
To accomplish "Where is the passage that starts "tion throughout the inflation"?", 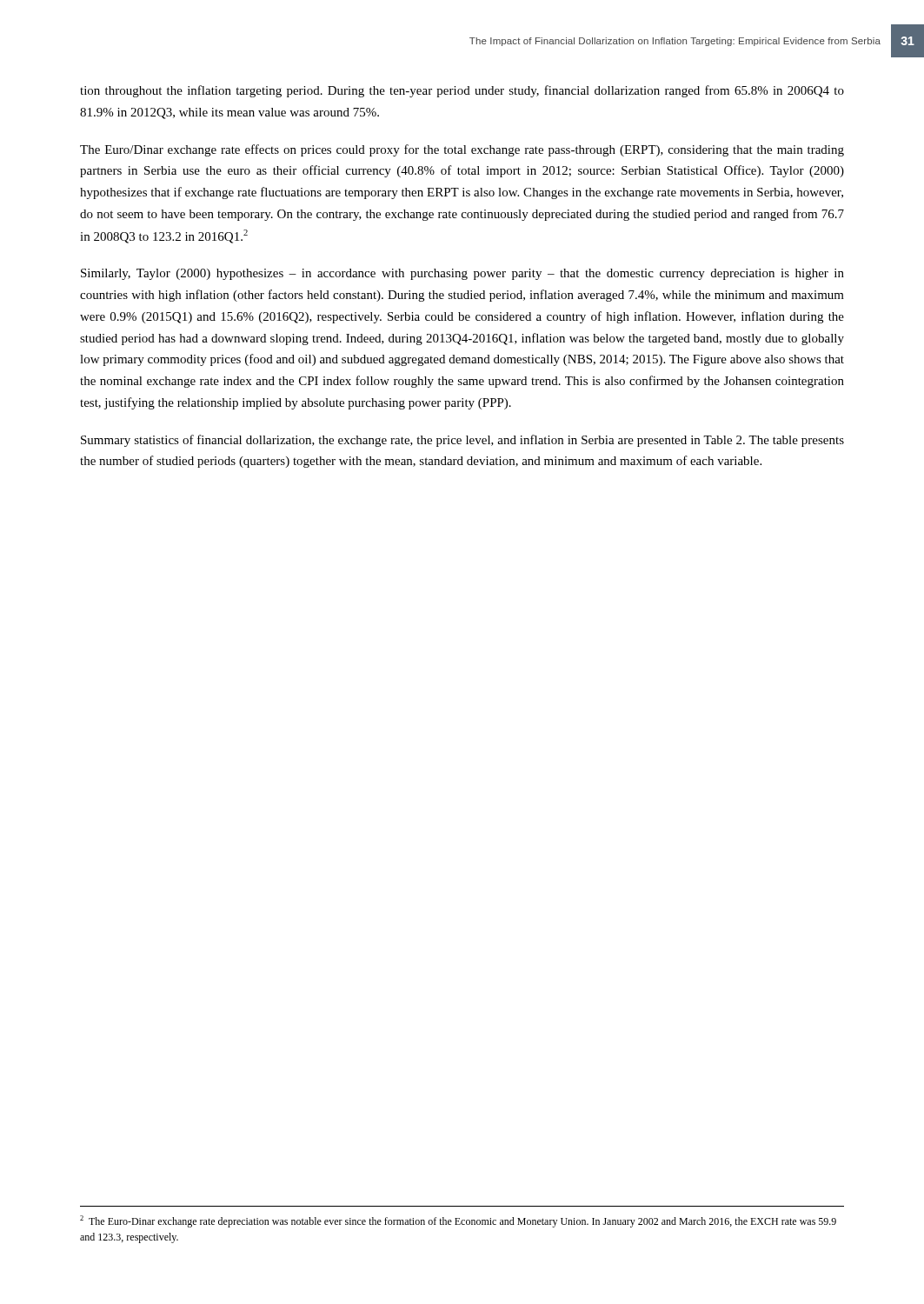I will coord(462,101).
